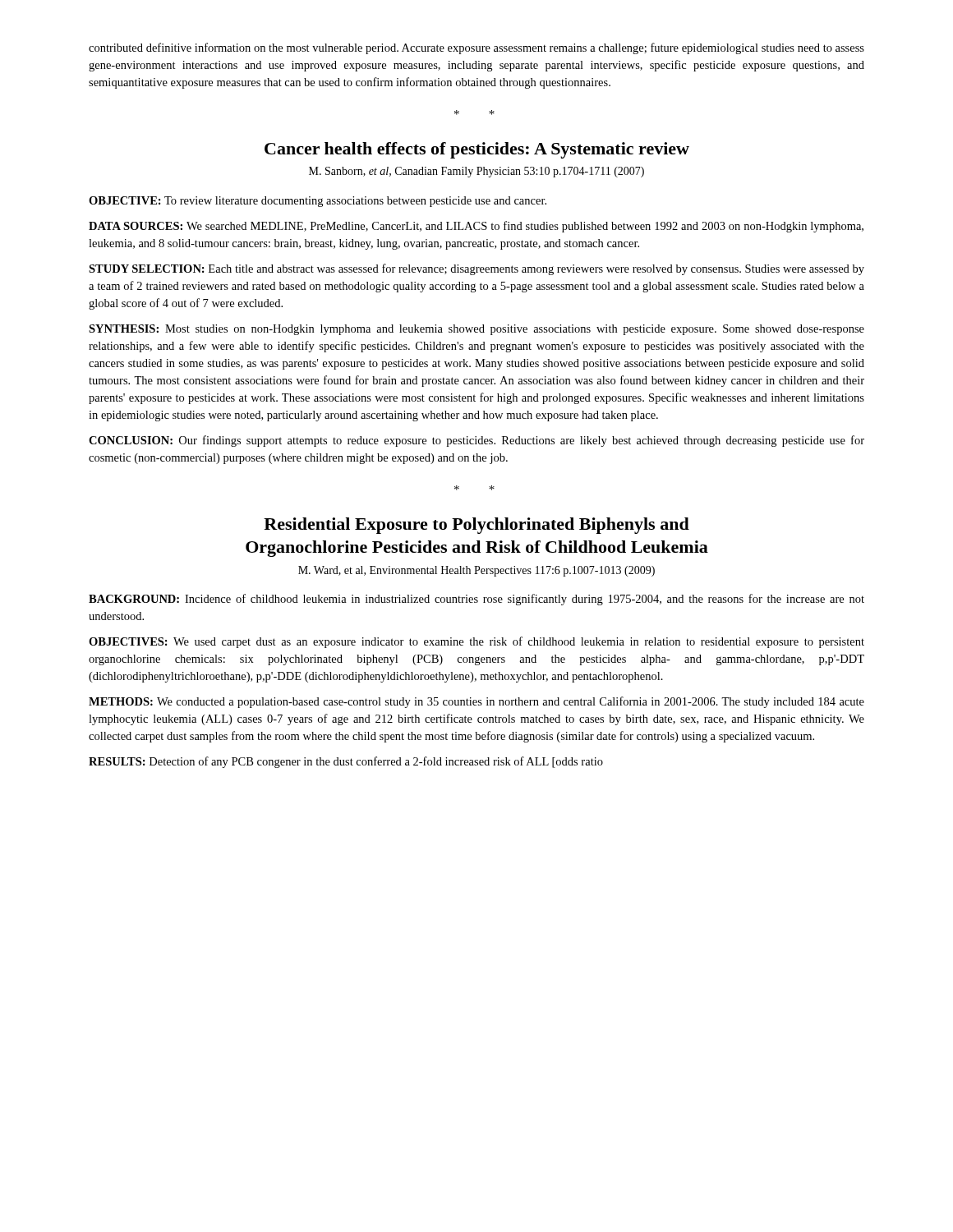This screenshot has width=953, height=1232.
Task: Select the passage starting "M. Ward, et al, Environmental"
Action: point(476,570)
